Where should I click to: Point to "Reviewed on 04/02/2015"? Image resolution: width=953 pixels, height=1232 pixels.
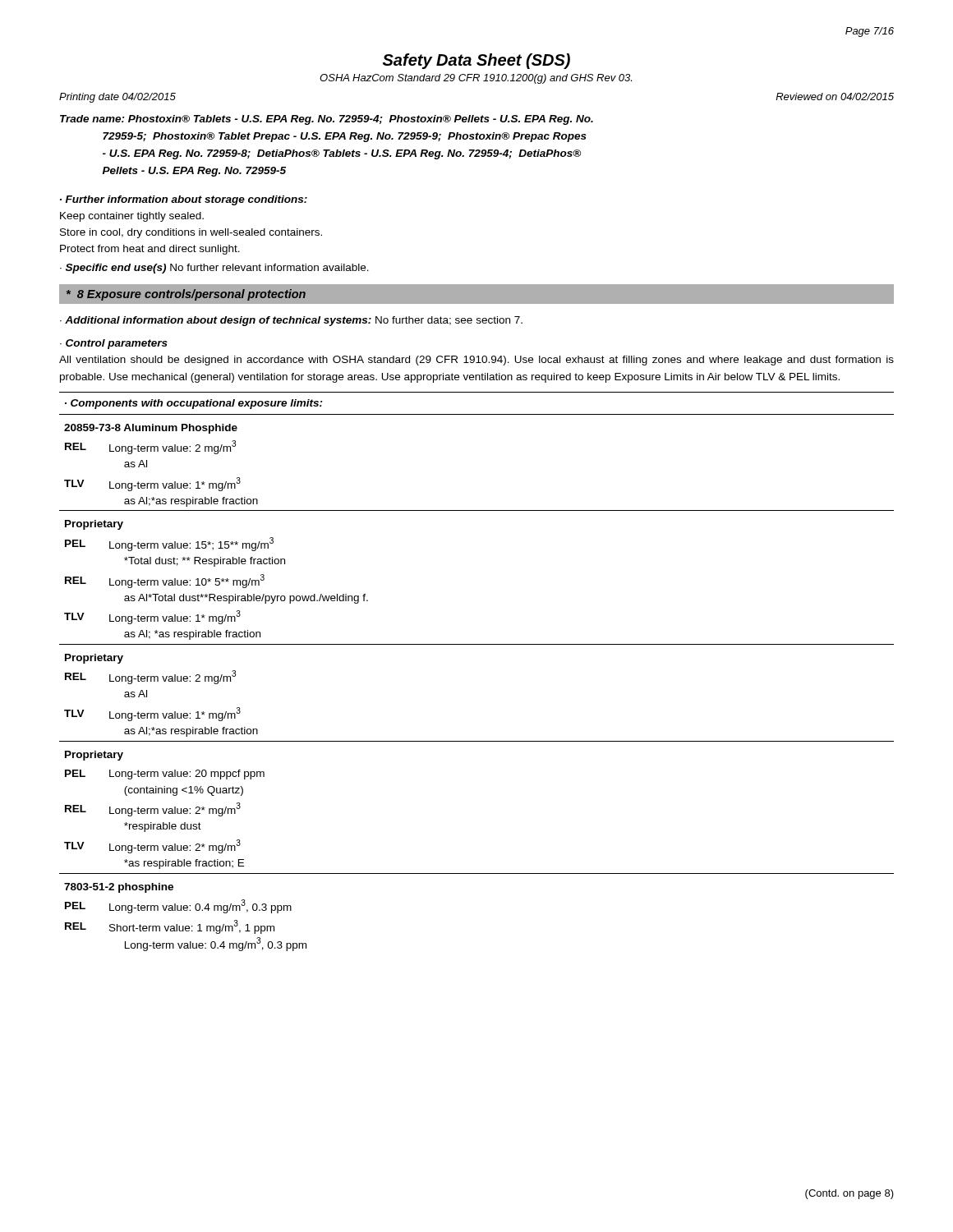coord(835,96)
